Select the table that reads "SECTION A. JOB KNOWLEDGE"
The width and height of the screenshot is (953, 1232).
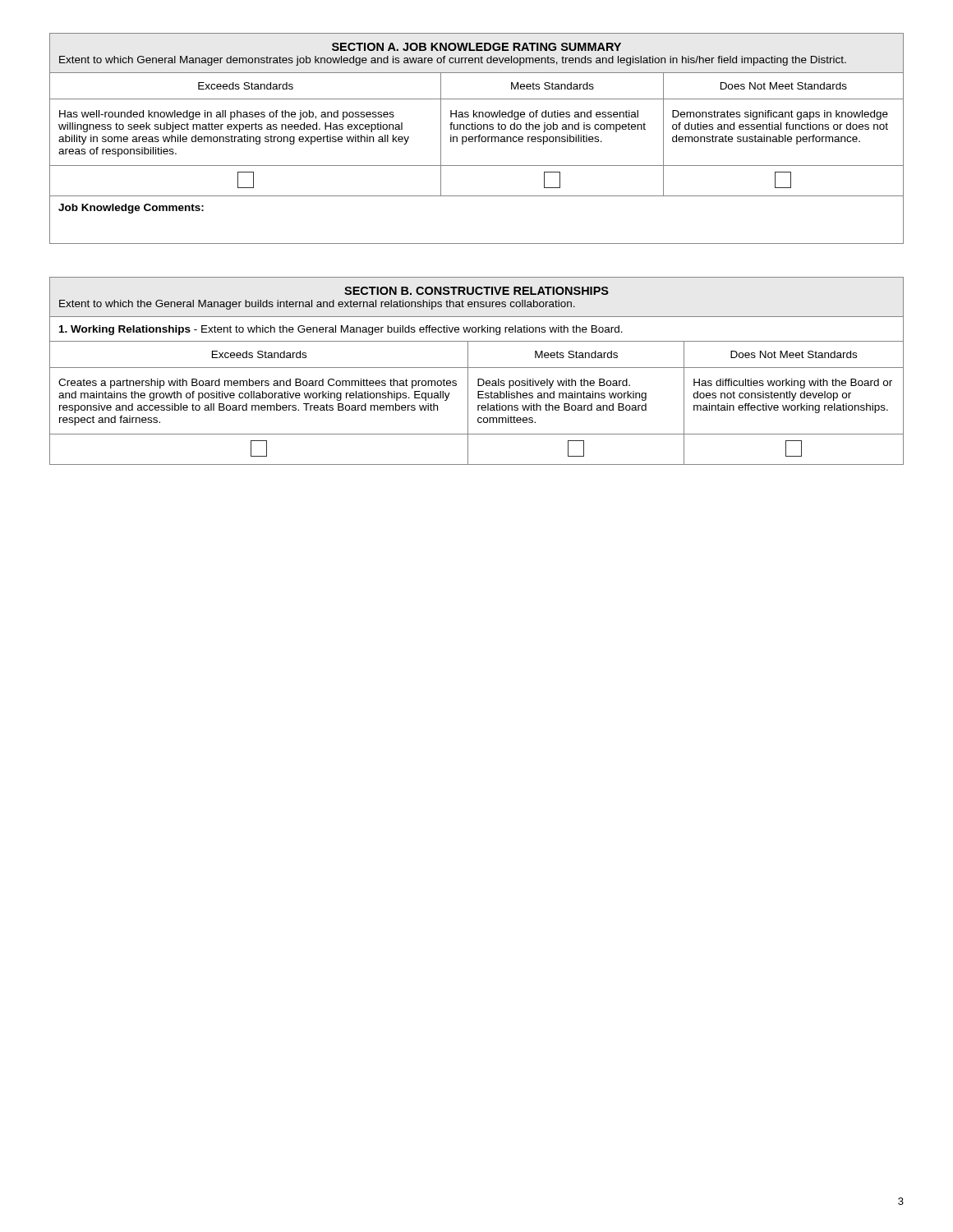coord(476,138)
